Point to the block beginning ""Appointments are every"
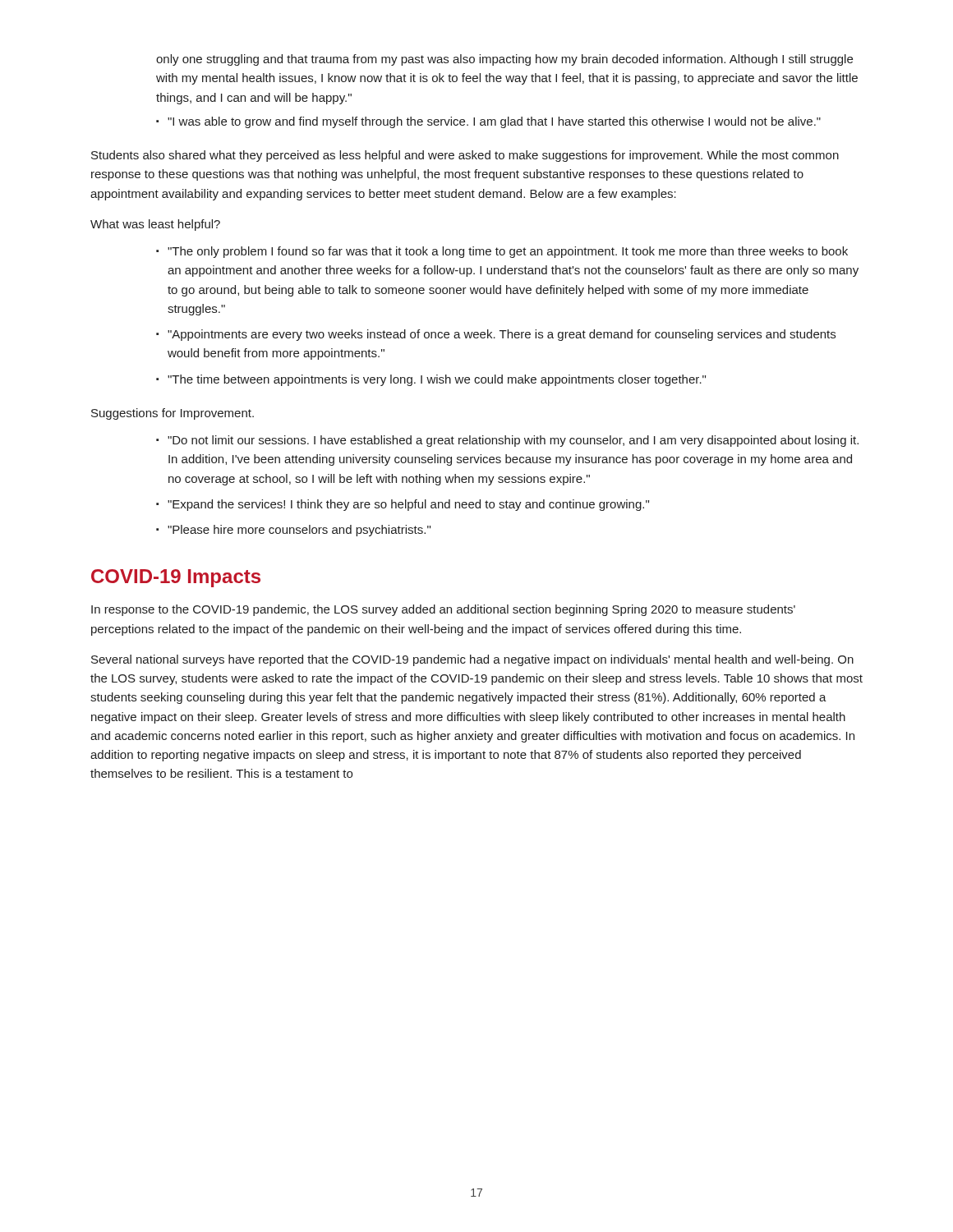 (515, 343)
